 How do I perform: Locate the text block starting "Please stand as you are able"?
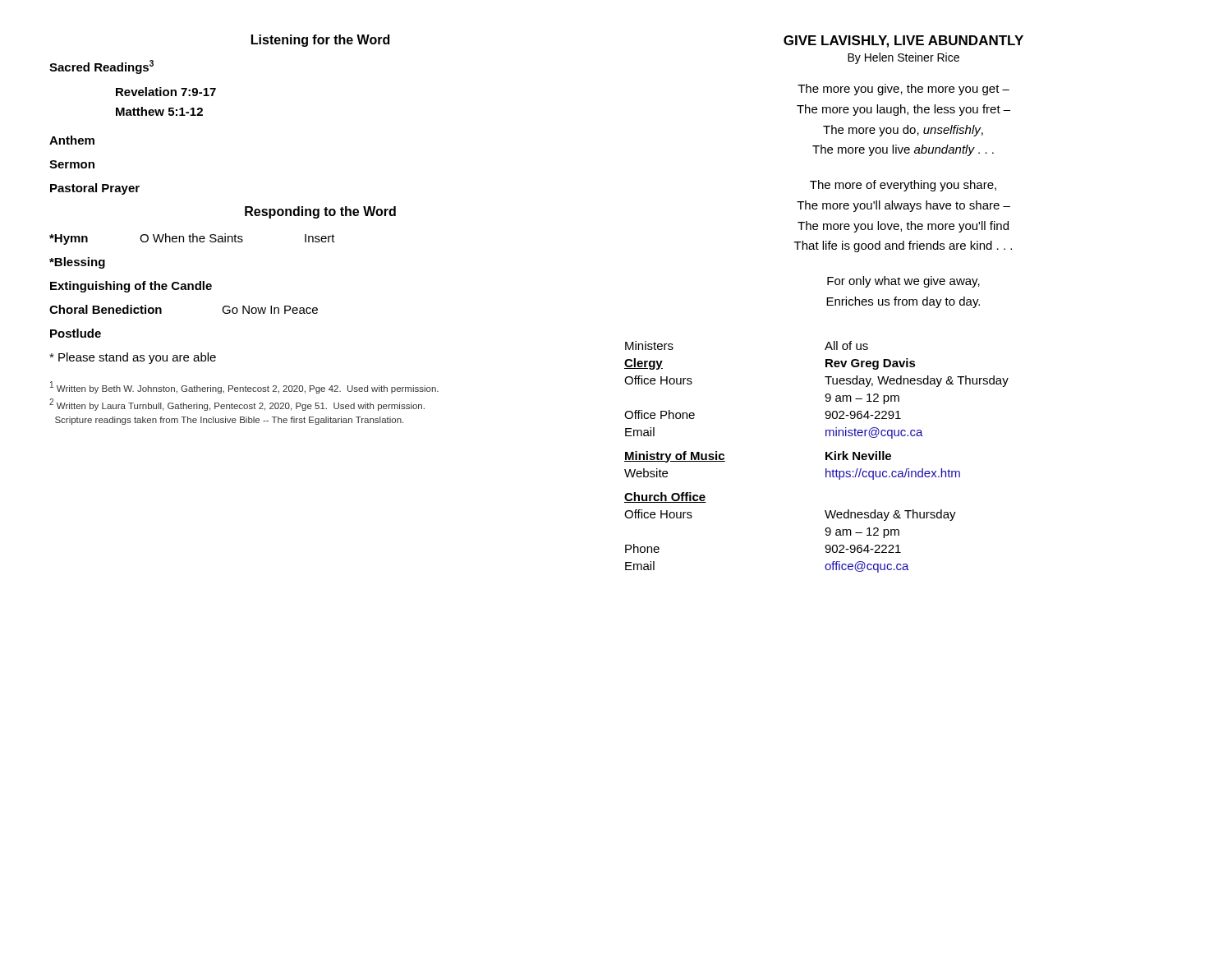click(133, 357)
